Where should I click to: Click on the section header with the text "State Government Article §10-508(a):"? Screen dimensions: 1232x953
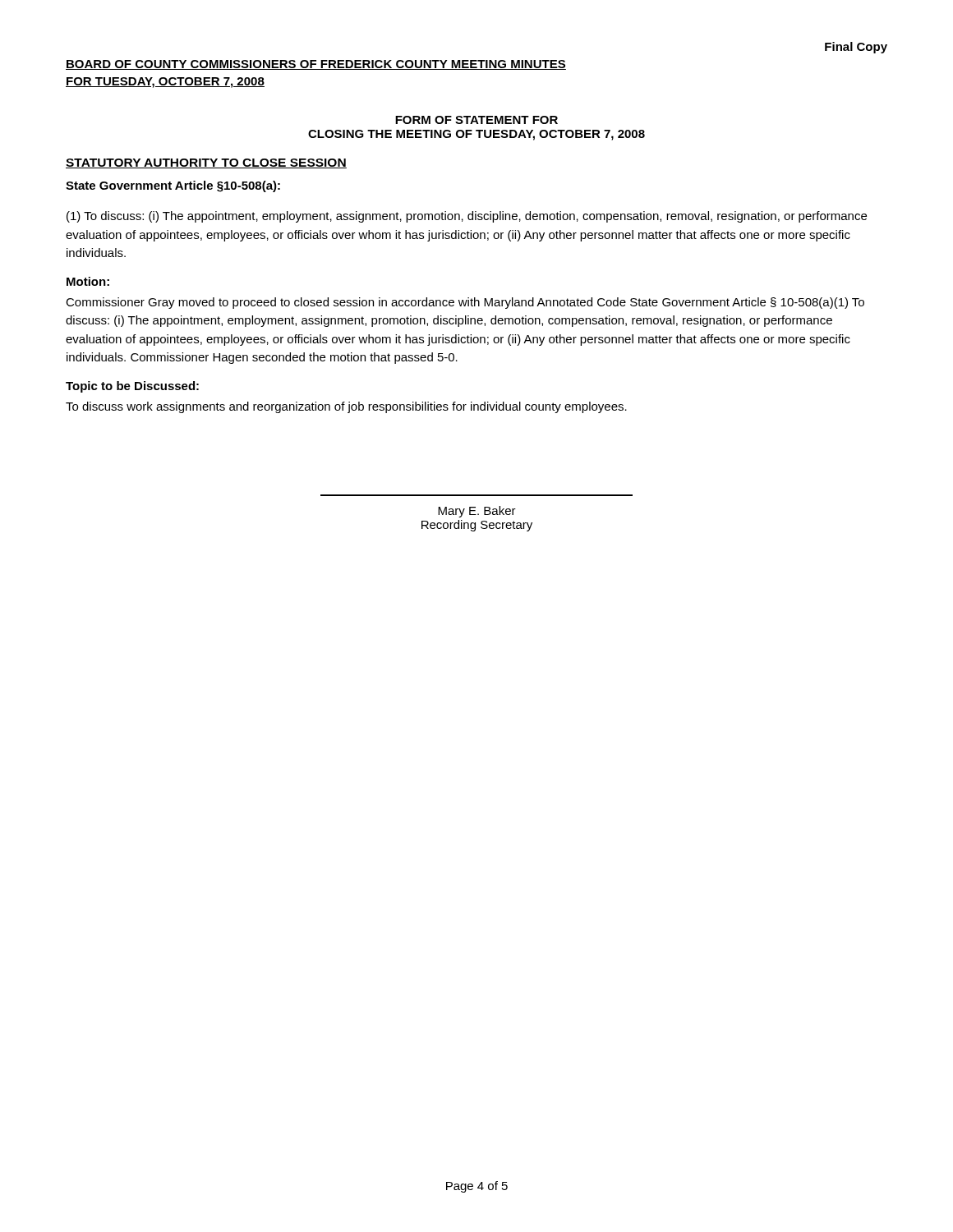(173, 185)
